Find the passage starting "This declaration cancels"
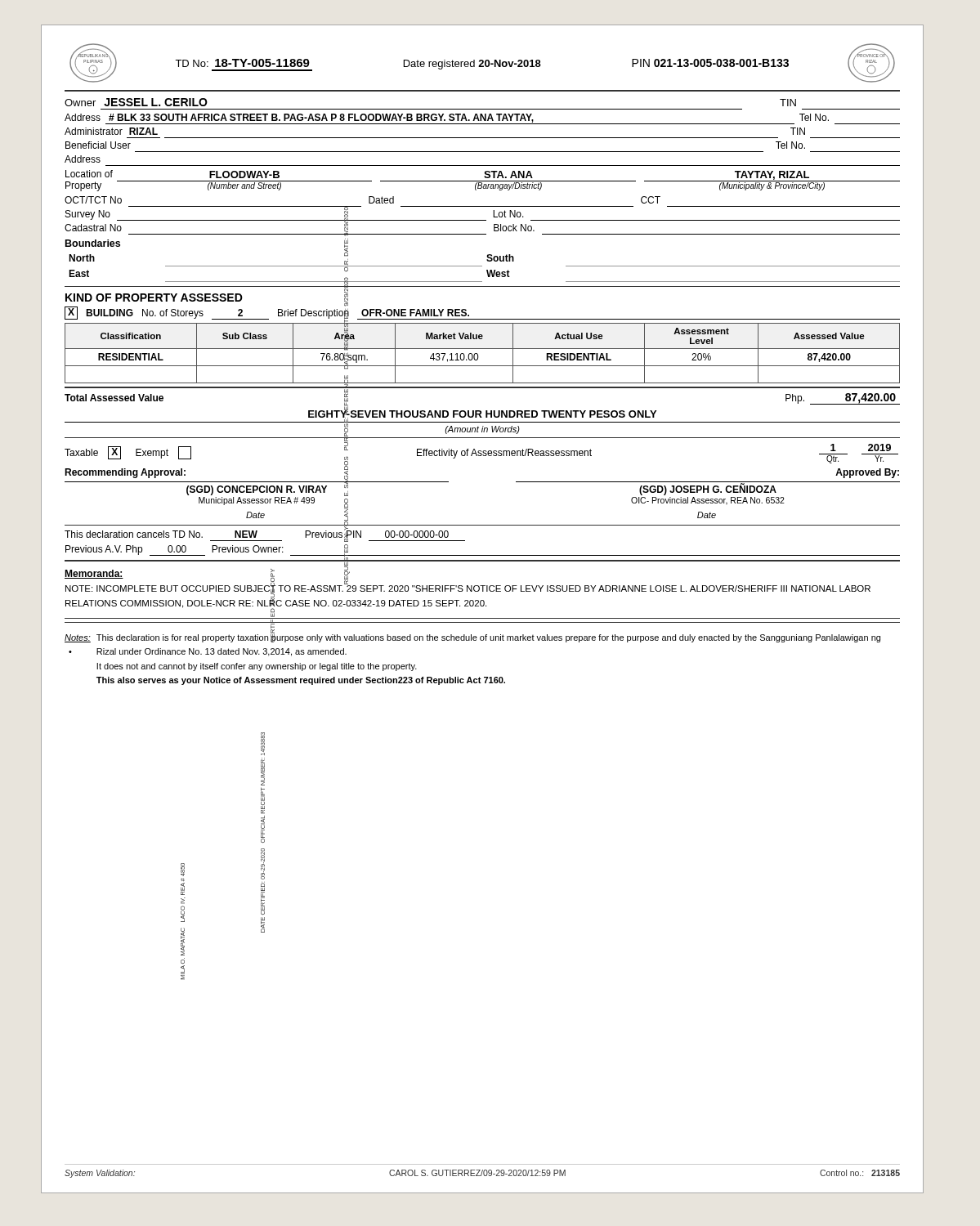 pyautogui.click(x=265, y=535)
